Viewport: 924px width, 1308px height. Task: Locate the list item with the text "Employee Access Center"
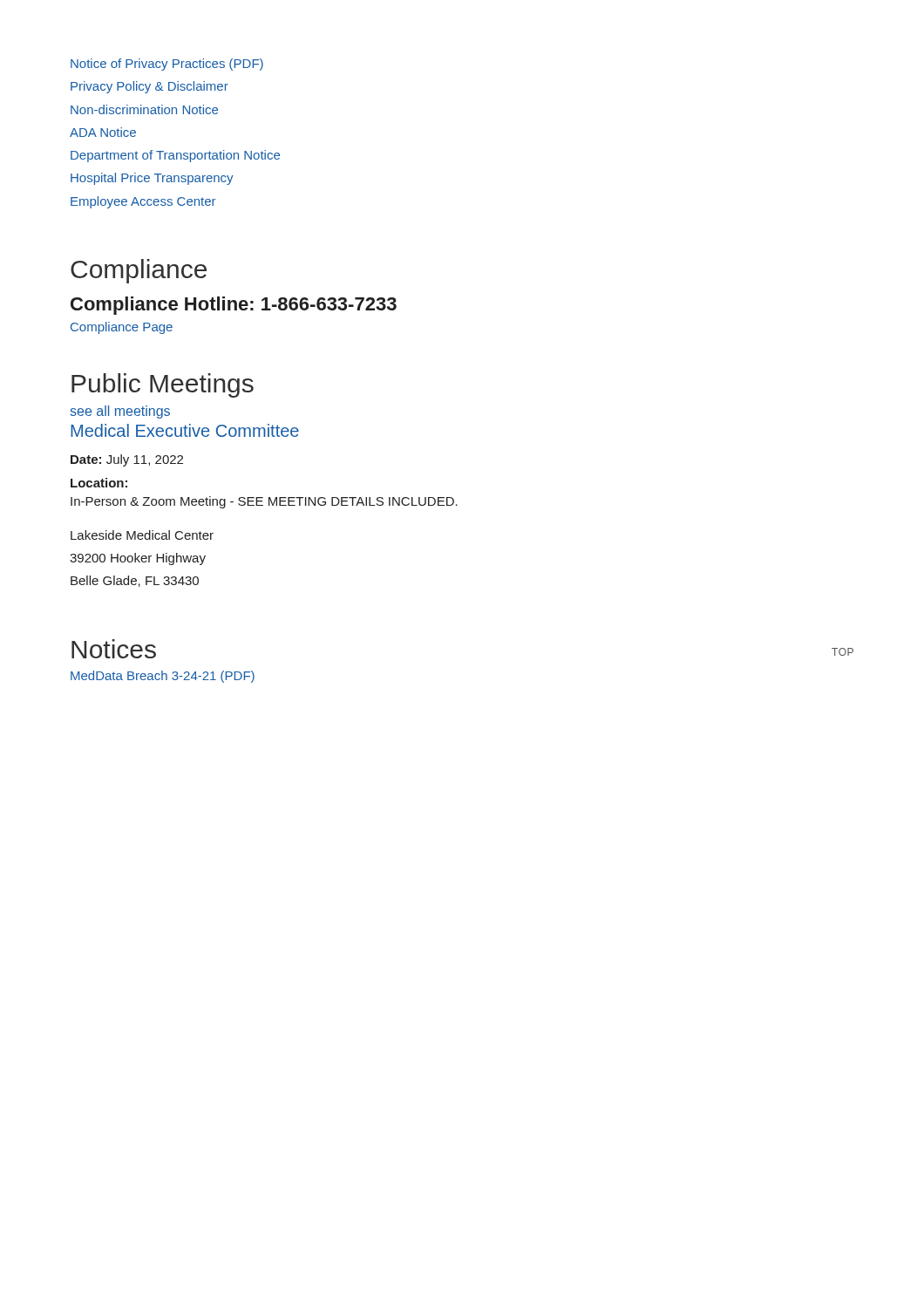pos(143,202)
